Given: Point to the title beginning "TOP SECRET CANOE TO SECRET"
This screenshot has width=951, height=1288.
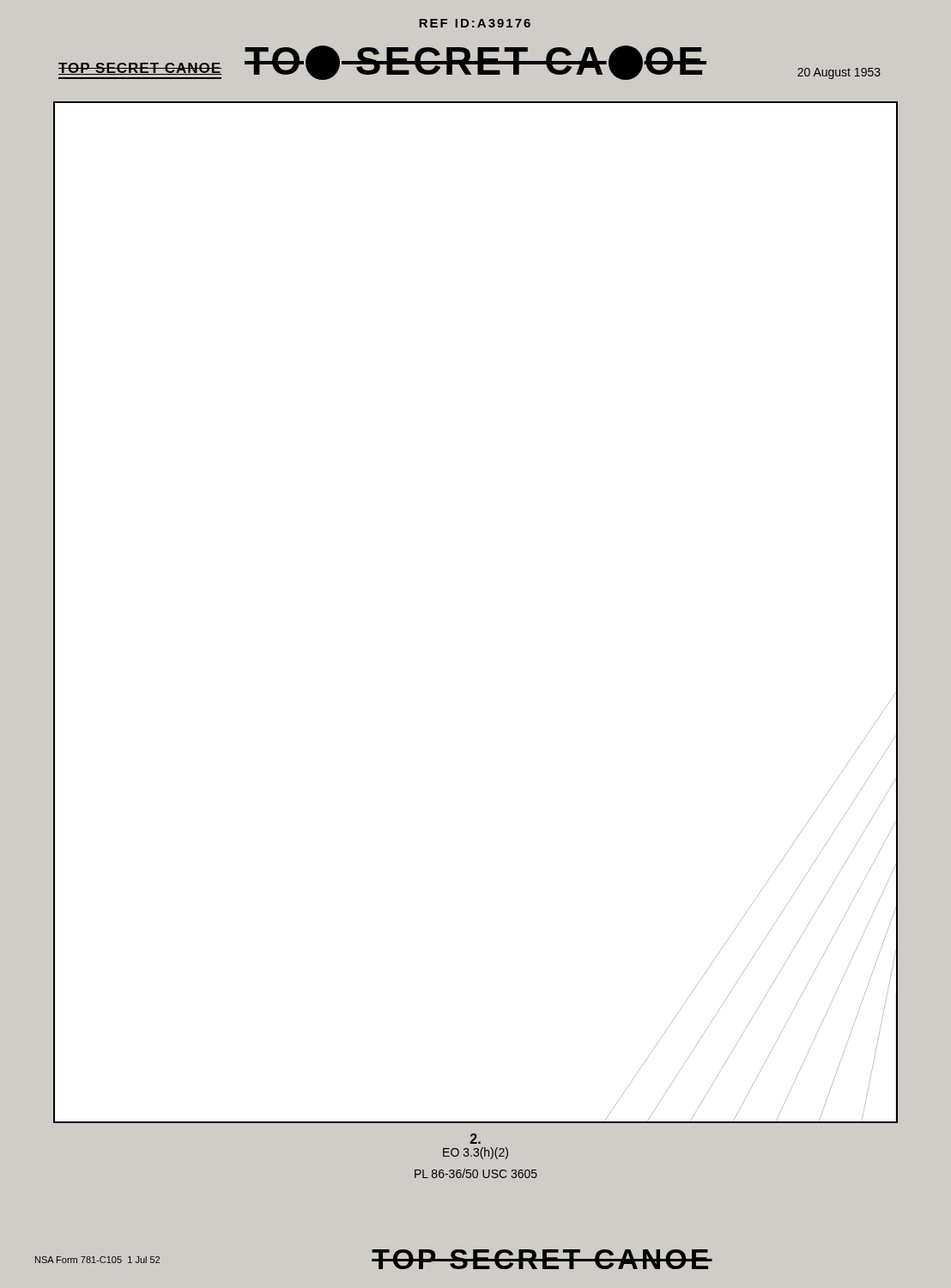Looking at the screenshot, I should coord(476,61).
